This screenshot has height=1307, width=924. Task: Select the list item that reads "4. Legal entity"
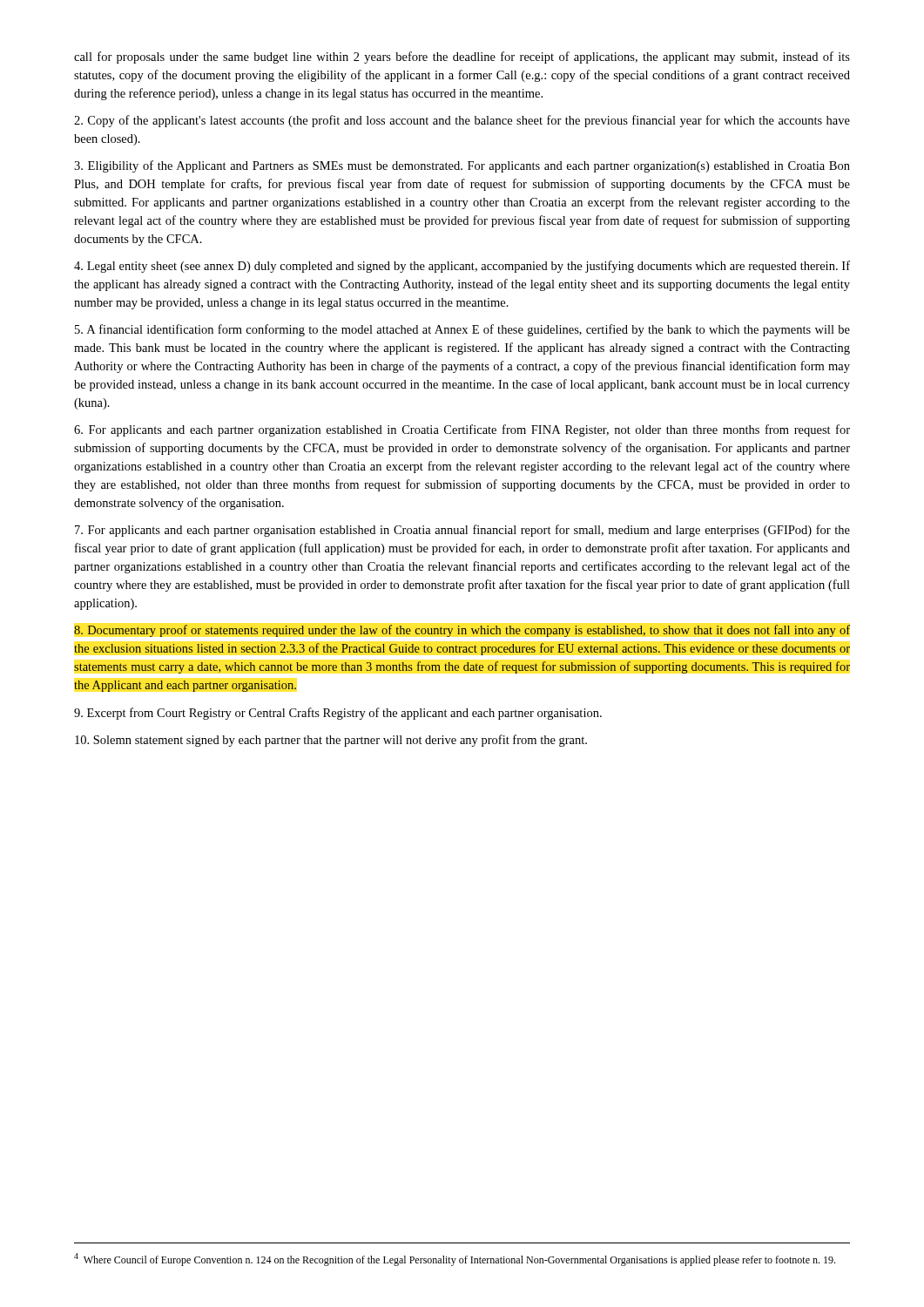(462, 284)
